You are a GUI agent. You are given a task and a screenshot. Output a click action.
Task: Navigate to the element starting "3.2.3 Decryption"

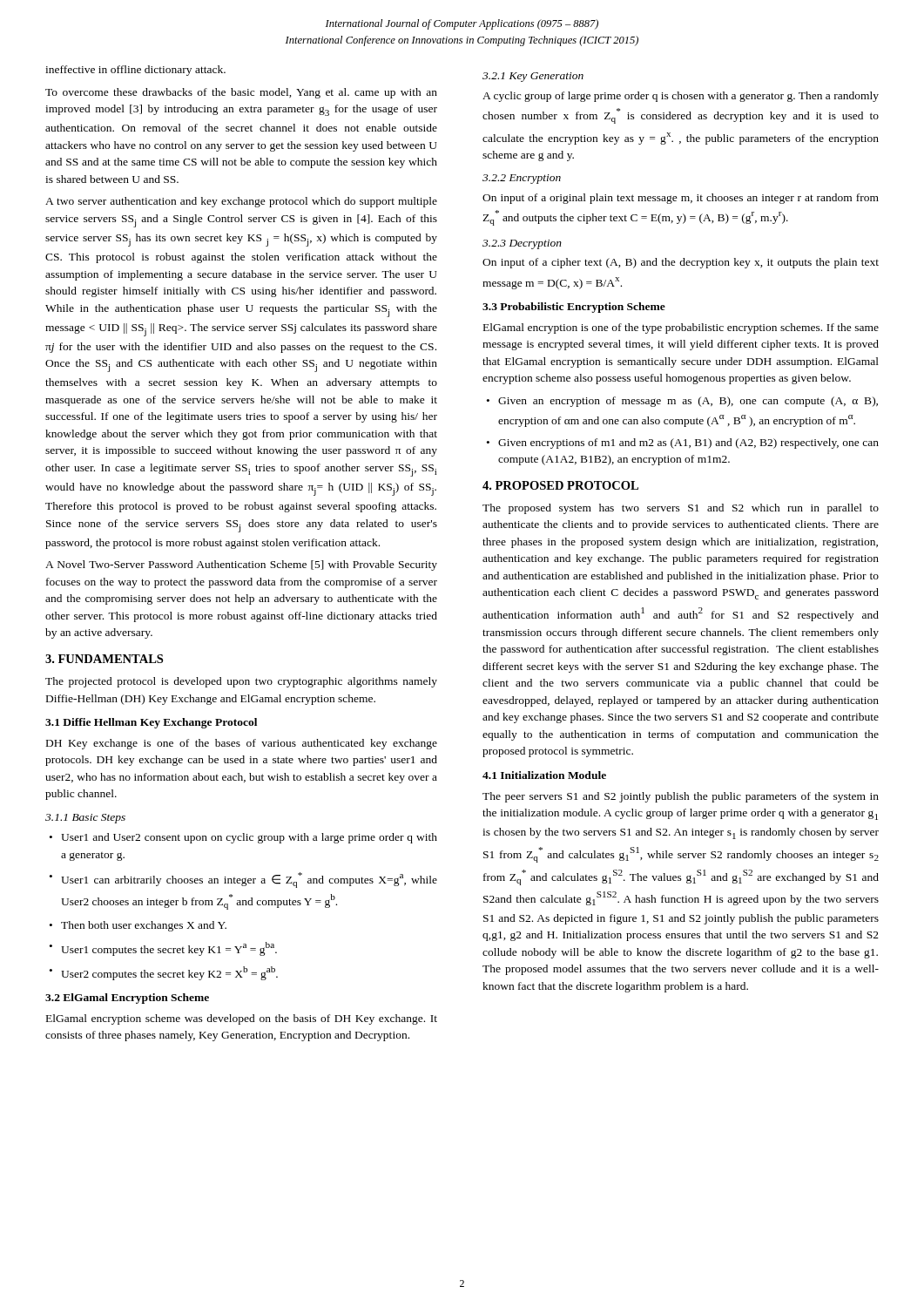pyautogui.click(x=522, y=244)
